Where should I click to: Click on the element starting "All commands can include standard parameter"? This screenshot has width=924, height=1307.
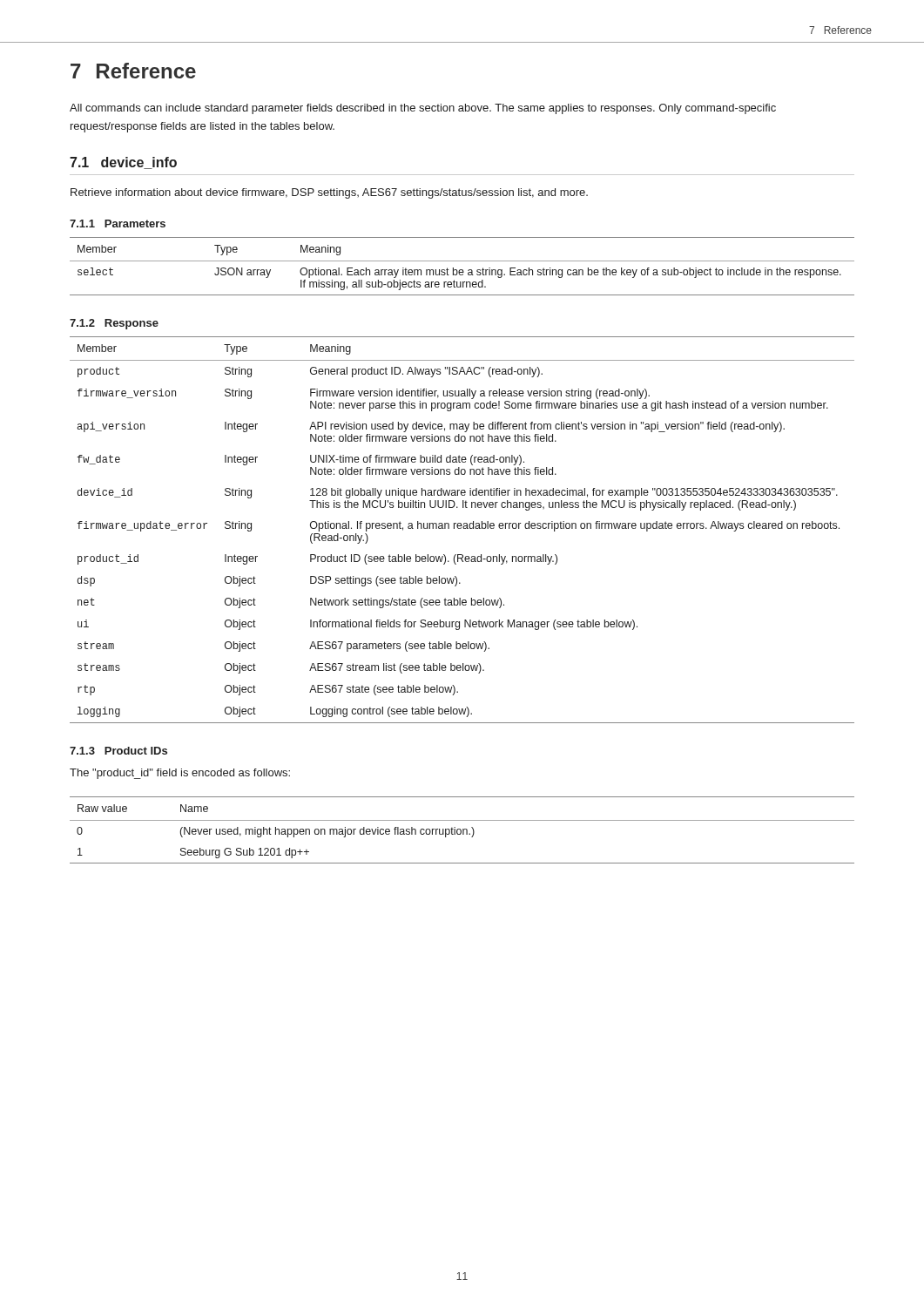tap(423, 117)
